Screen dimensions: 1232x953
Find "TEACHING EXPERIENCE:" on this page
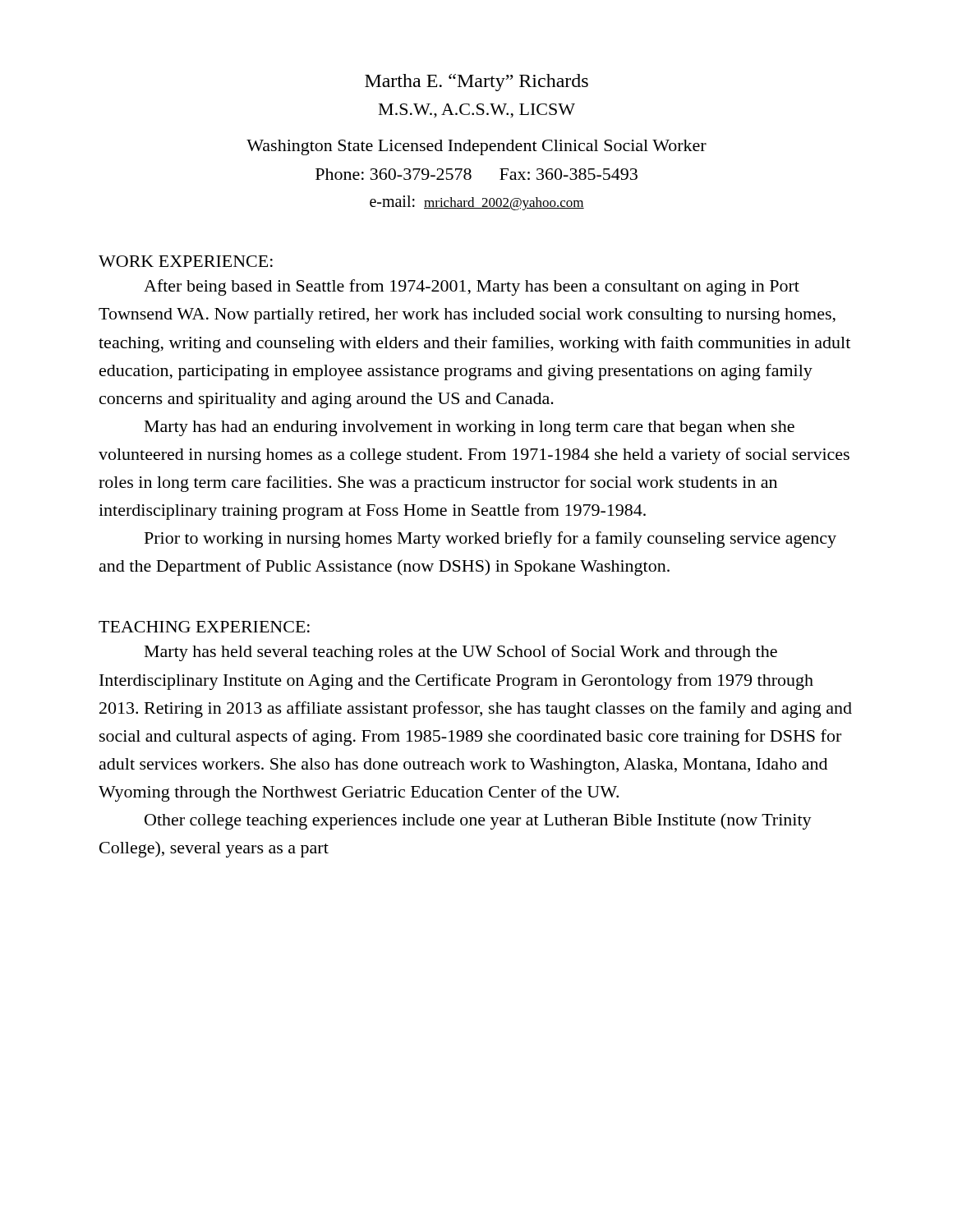[205, 627]
